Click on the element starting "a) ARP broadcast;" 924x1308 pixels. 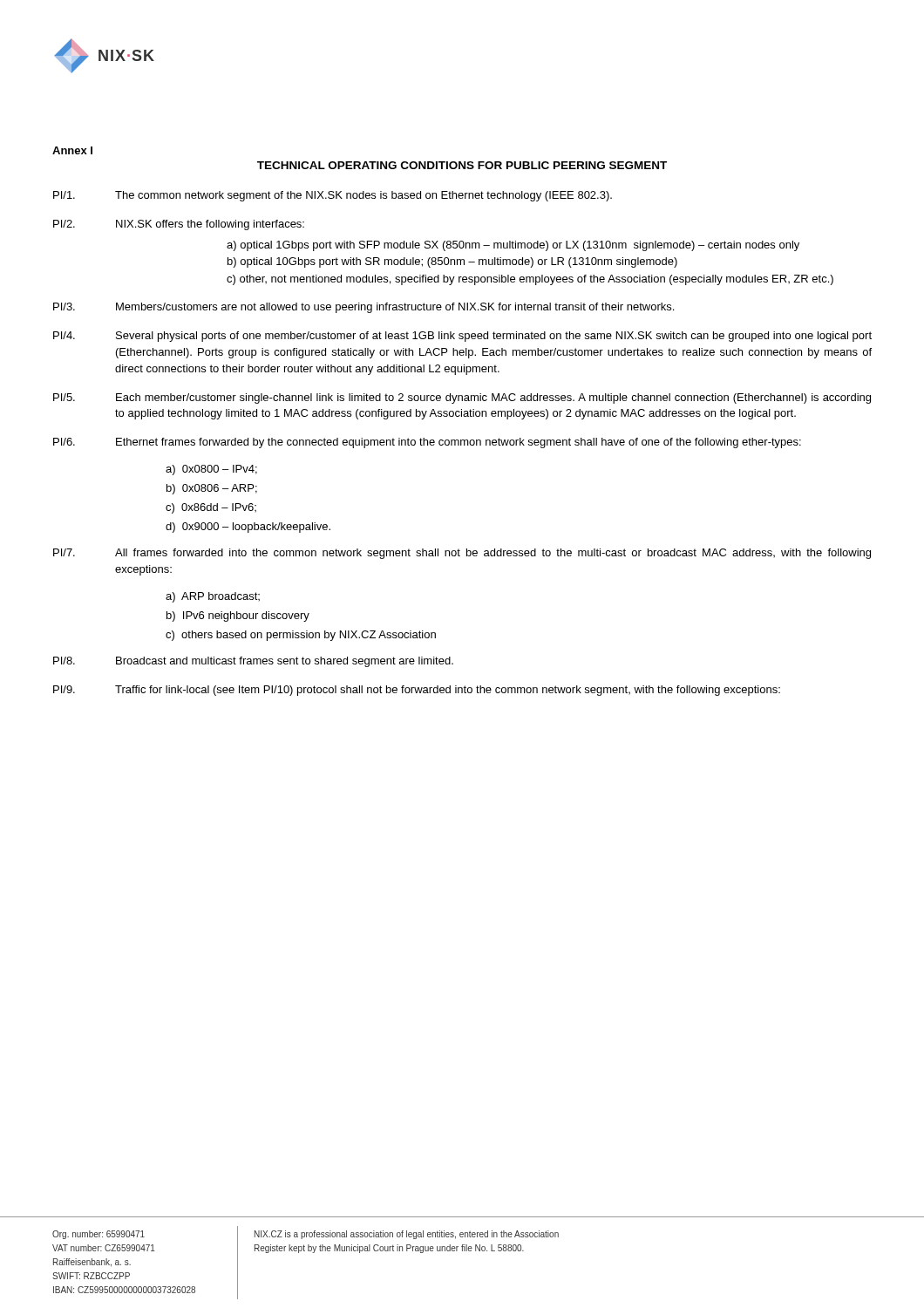pyautogui.click(x=213, y=596)
